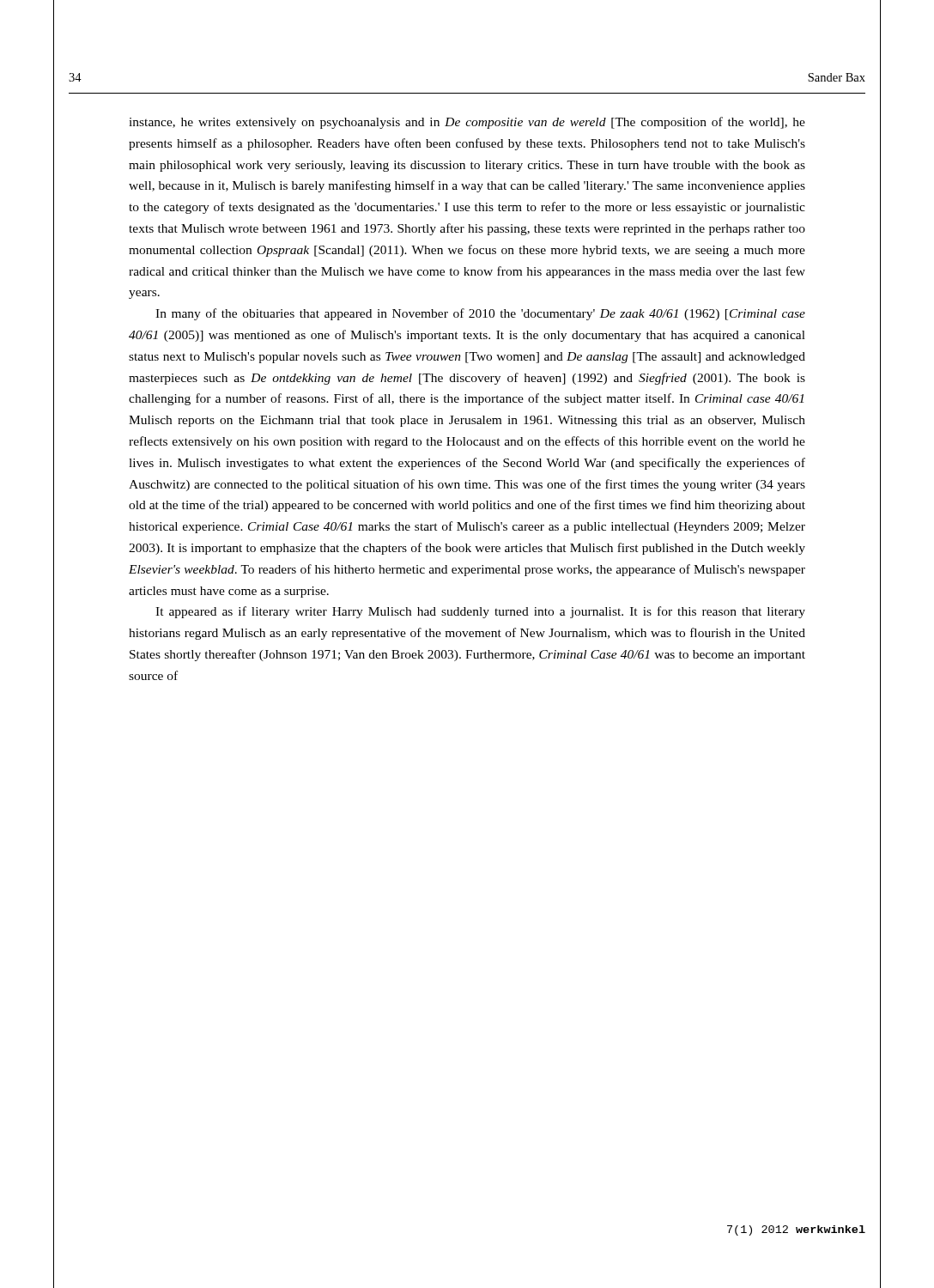Locate the block of text that opens with "In many of the obituaries that appeared in"

467,452
